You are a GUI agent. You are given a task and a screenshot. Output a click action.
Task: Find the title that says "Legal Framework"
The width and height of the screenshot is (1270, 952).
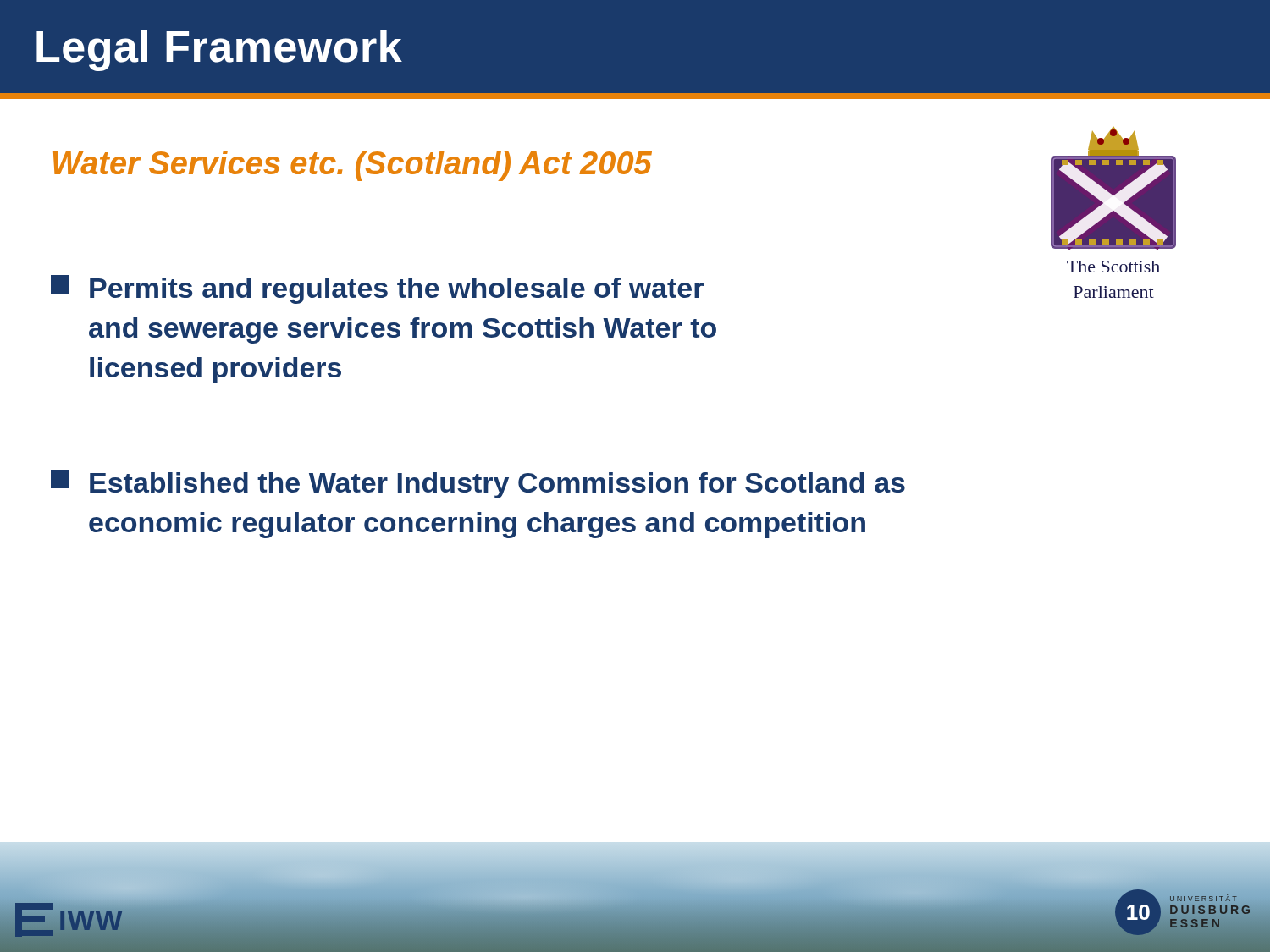pos(218,47)
